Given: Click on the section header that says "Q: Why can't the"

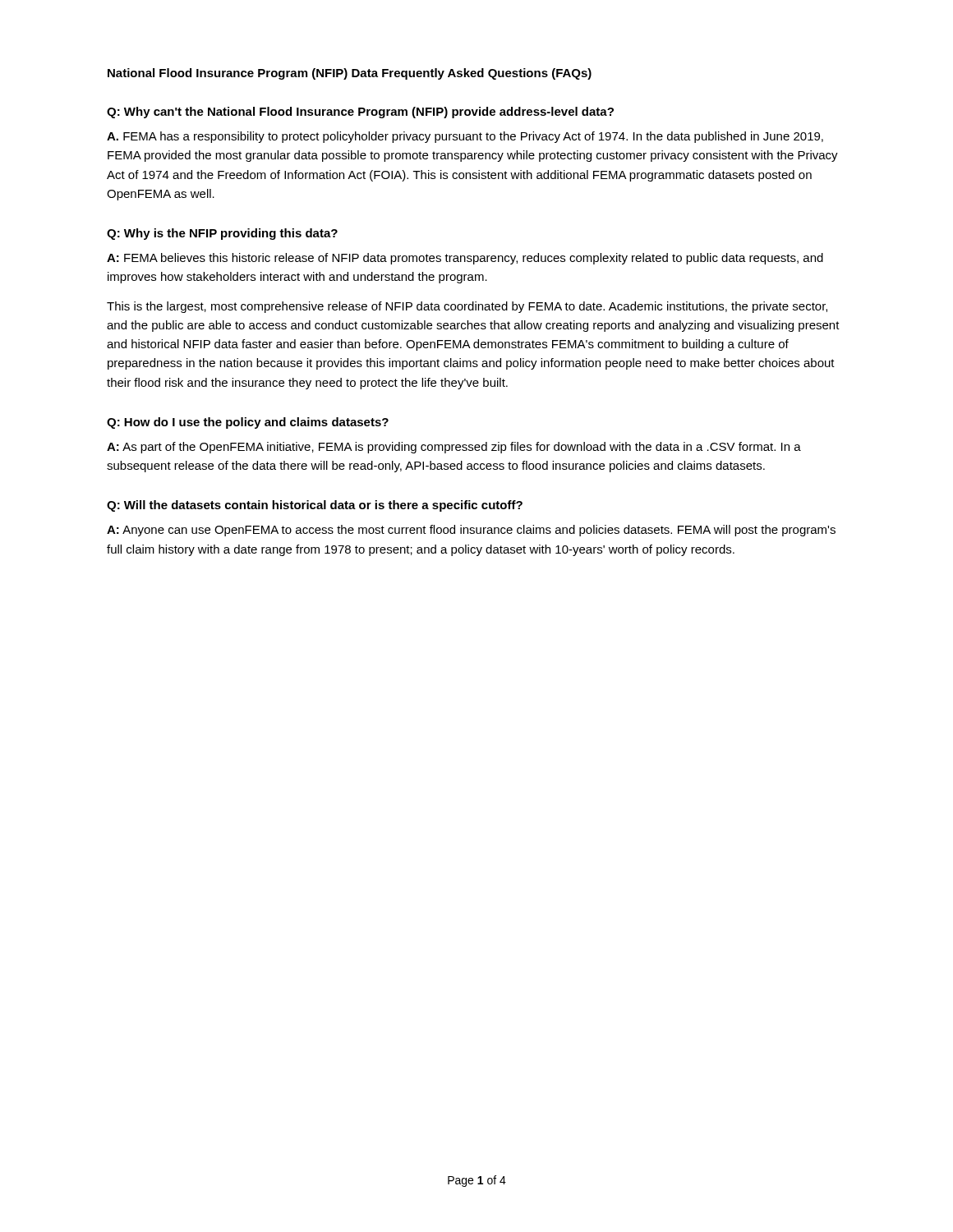Looking at the screenshot, I should pos(361,111).
